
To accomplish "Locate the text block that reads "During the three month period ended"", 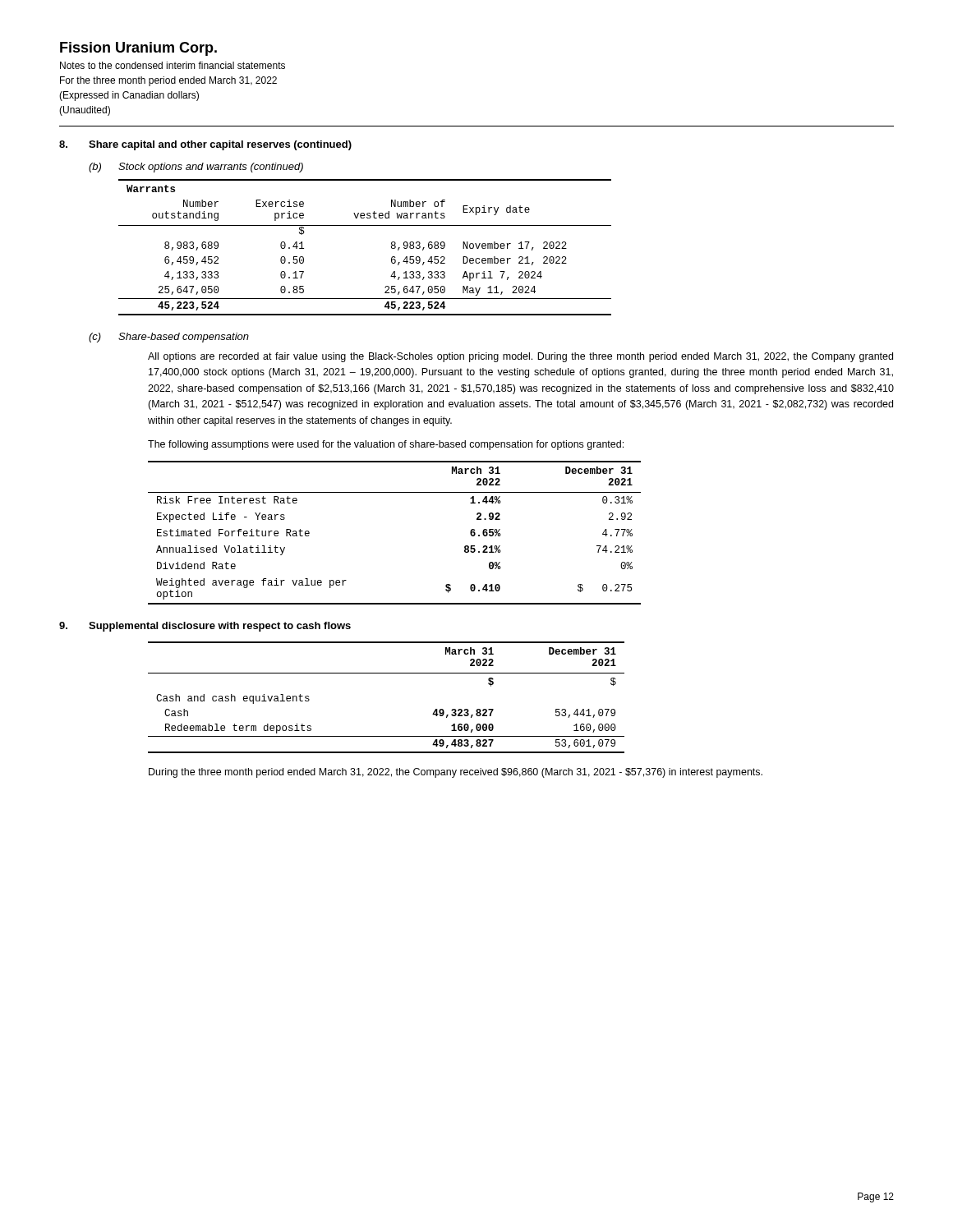I will point(456,772).
